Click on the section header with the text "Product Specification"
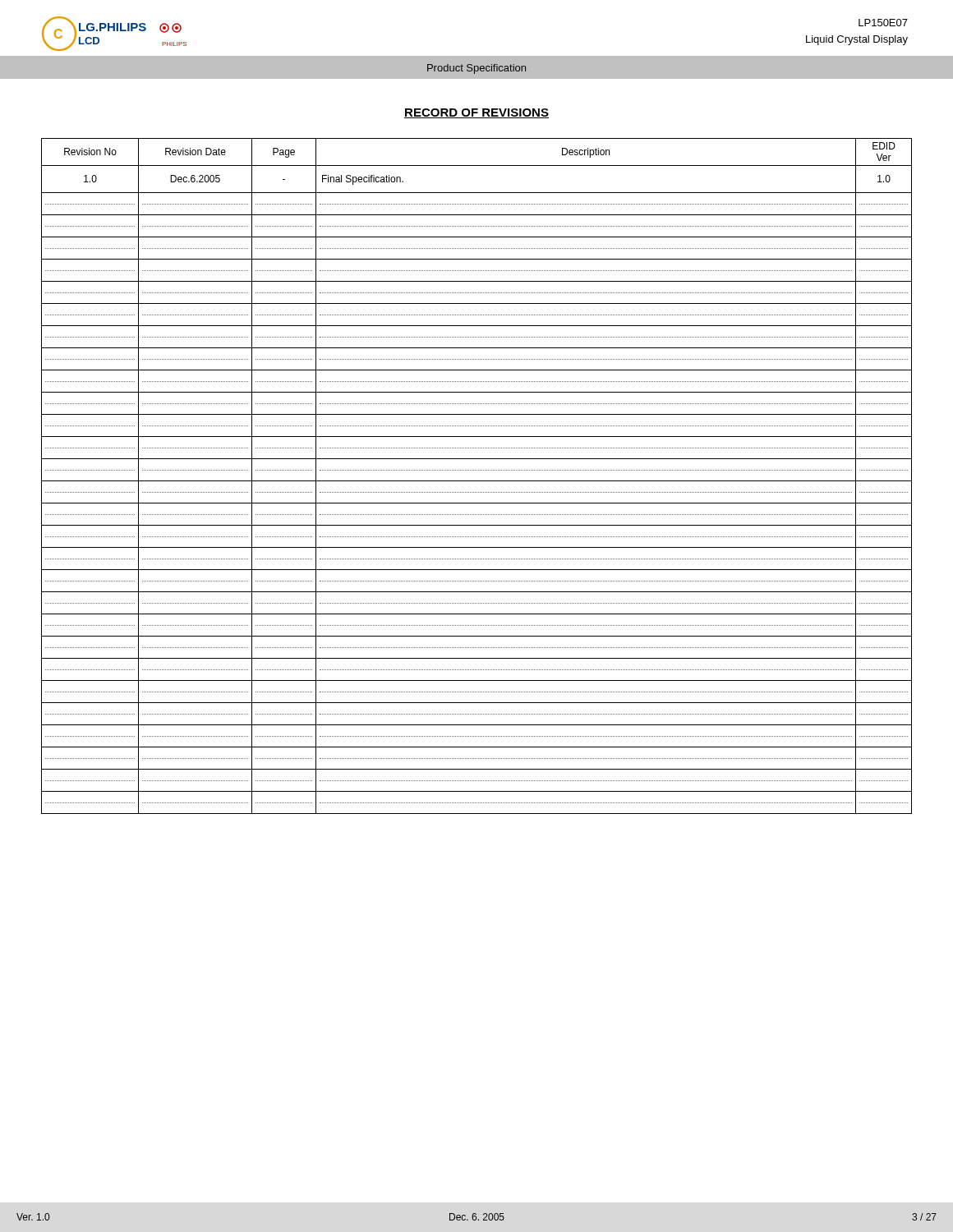Viewport: 953px width, 1232px height. pyautogui.click(x=476, y=67)
